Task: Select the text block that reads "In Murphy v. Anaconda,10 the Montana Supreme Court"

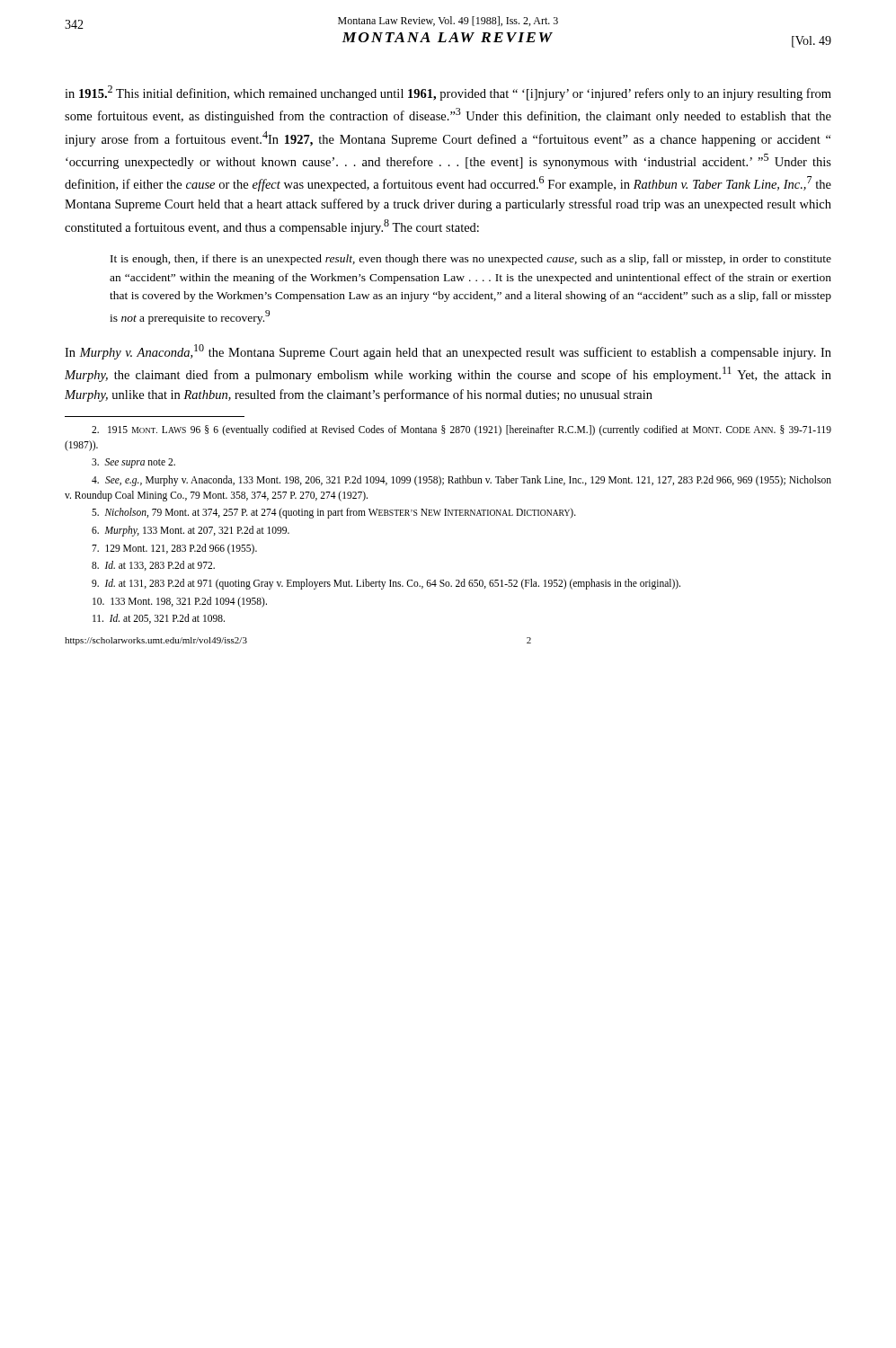Action: coord(448,372)
